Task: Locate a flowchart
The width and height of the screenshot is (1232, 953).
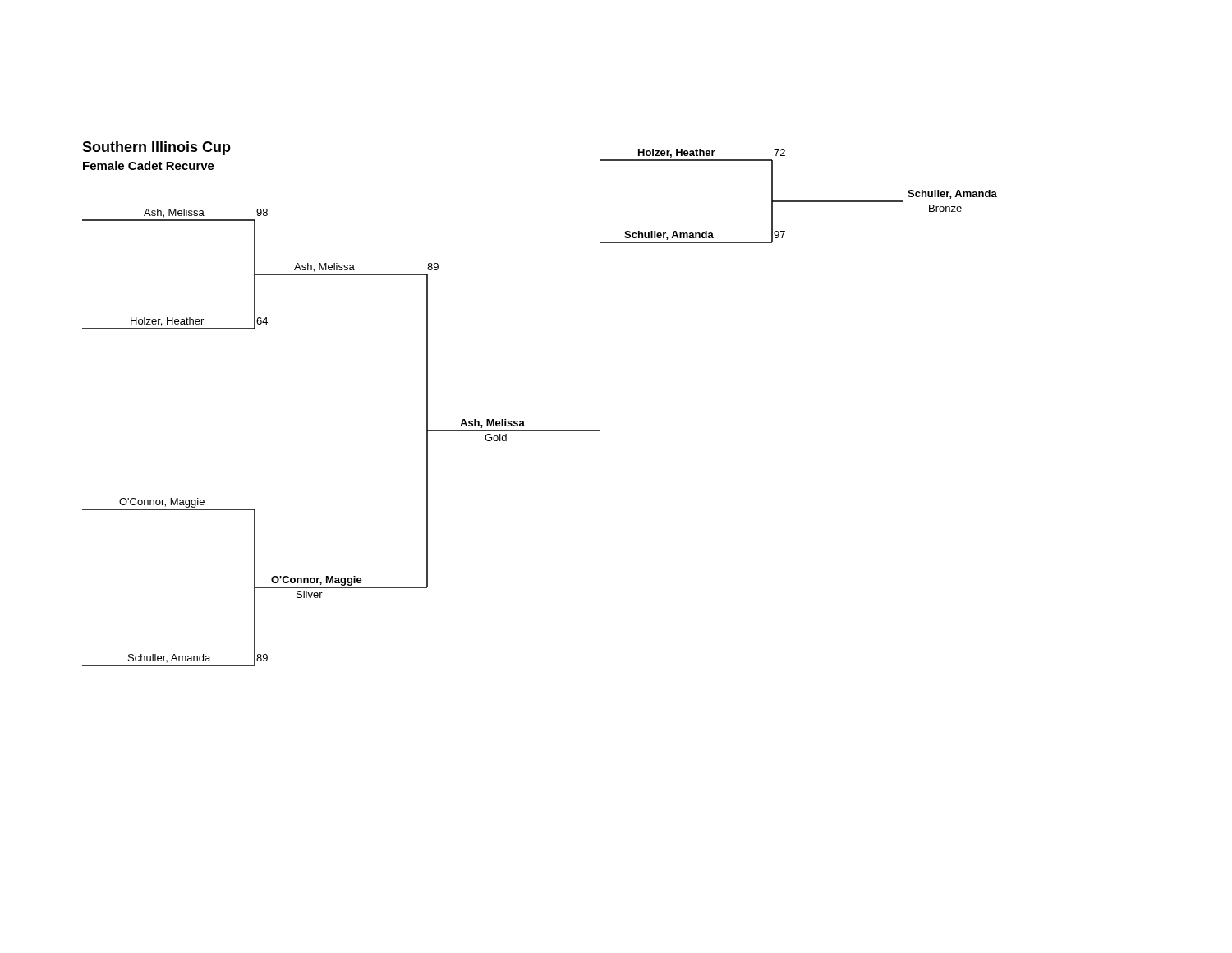Action: 616,476
